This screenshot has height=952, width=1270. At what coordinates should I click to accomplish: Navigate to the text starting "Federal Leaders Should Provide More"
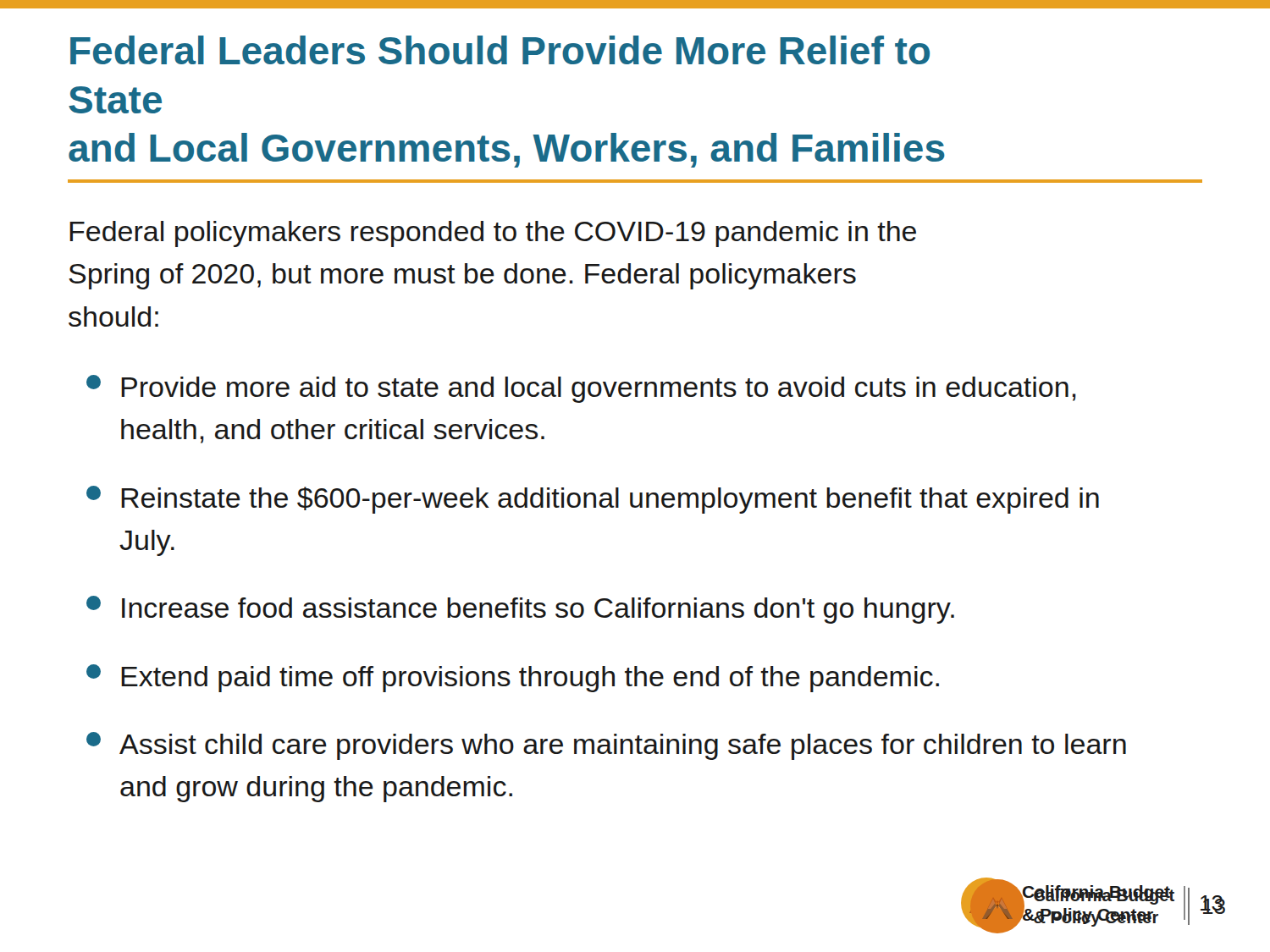[500, 50]
